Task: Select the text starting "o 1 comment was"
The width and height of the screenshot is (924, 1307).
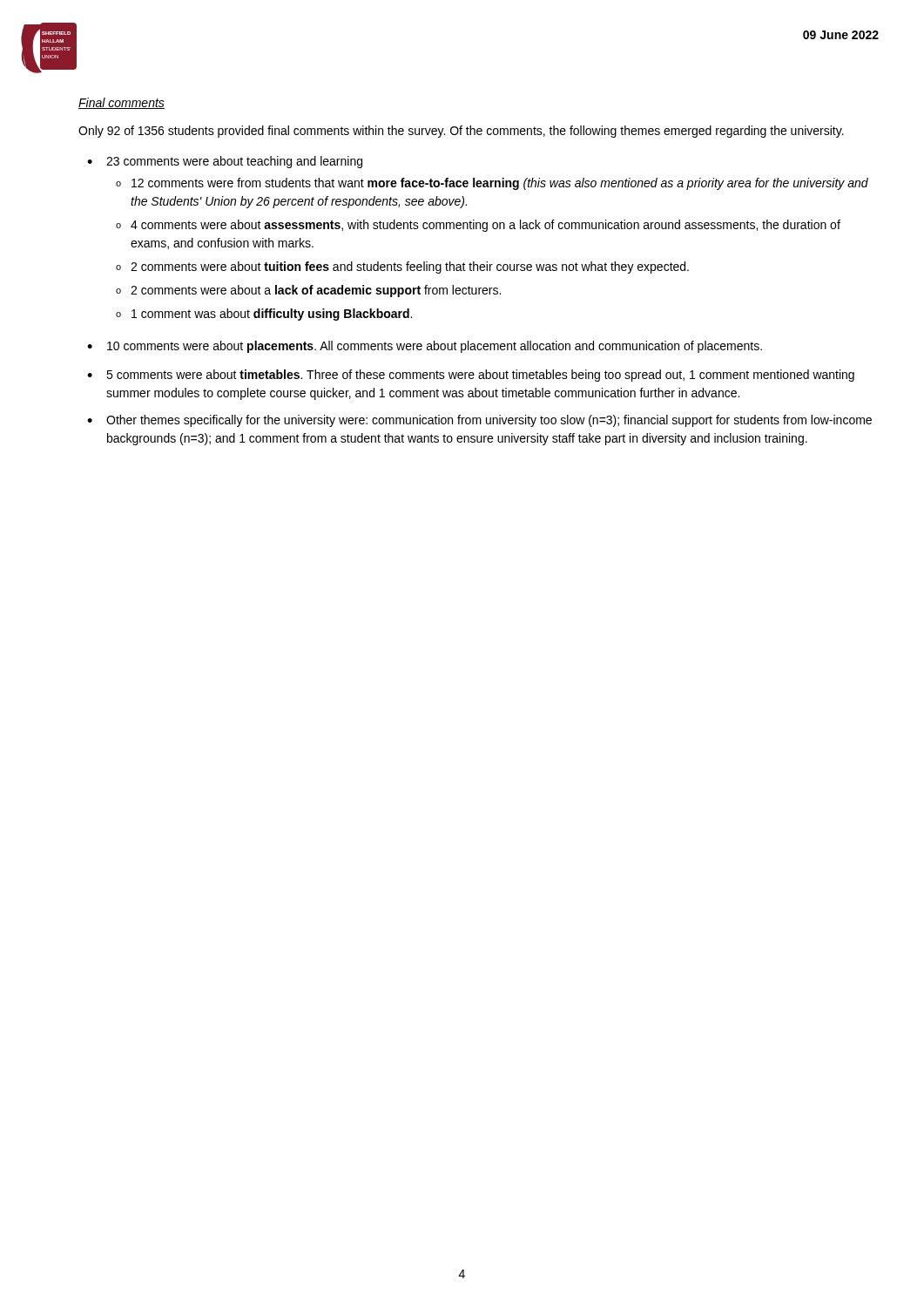Action: (264, 315)
